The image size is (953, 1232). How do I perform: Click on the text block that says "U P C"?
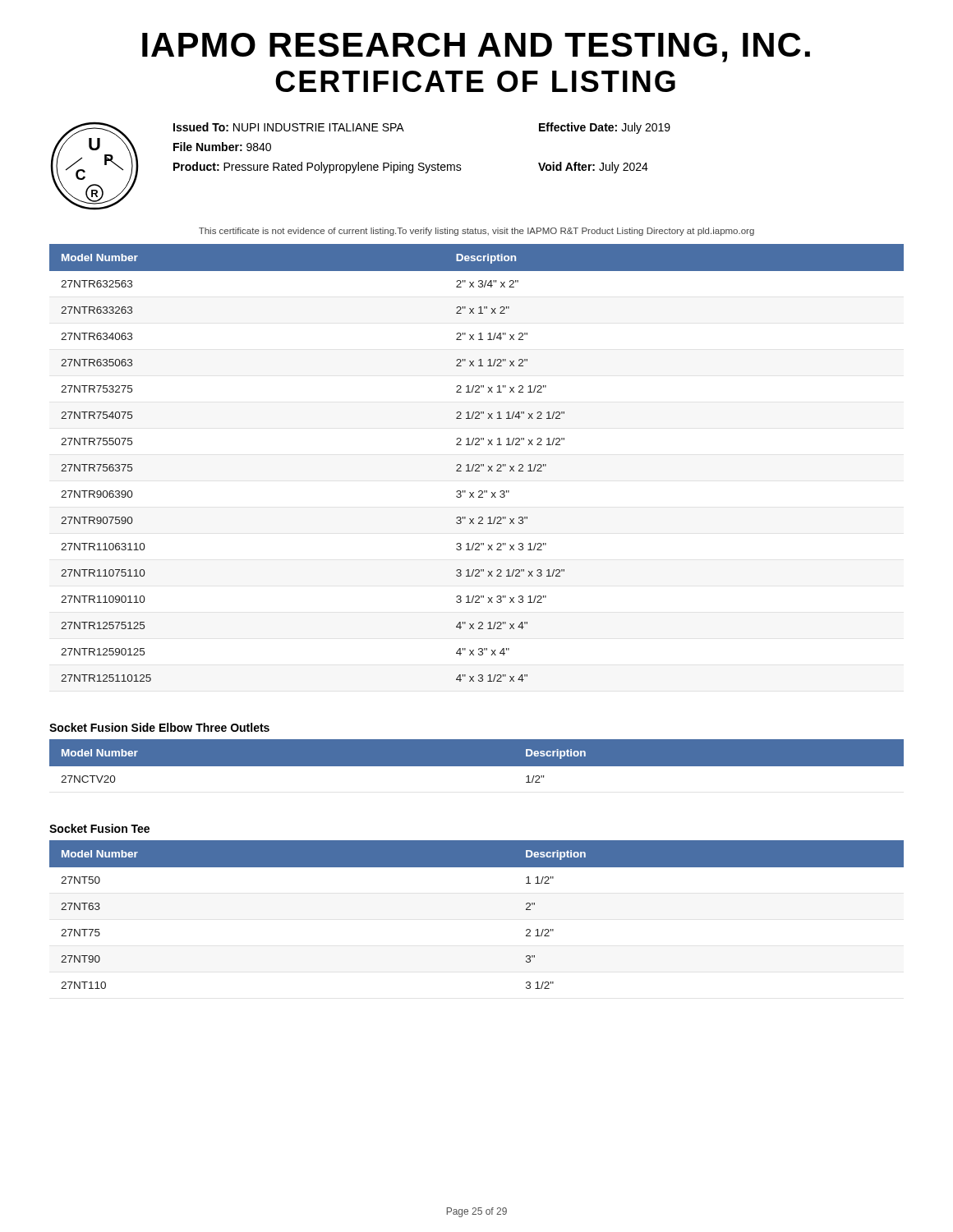coord(476,168)
